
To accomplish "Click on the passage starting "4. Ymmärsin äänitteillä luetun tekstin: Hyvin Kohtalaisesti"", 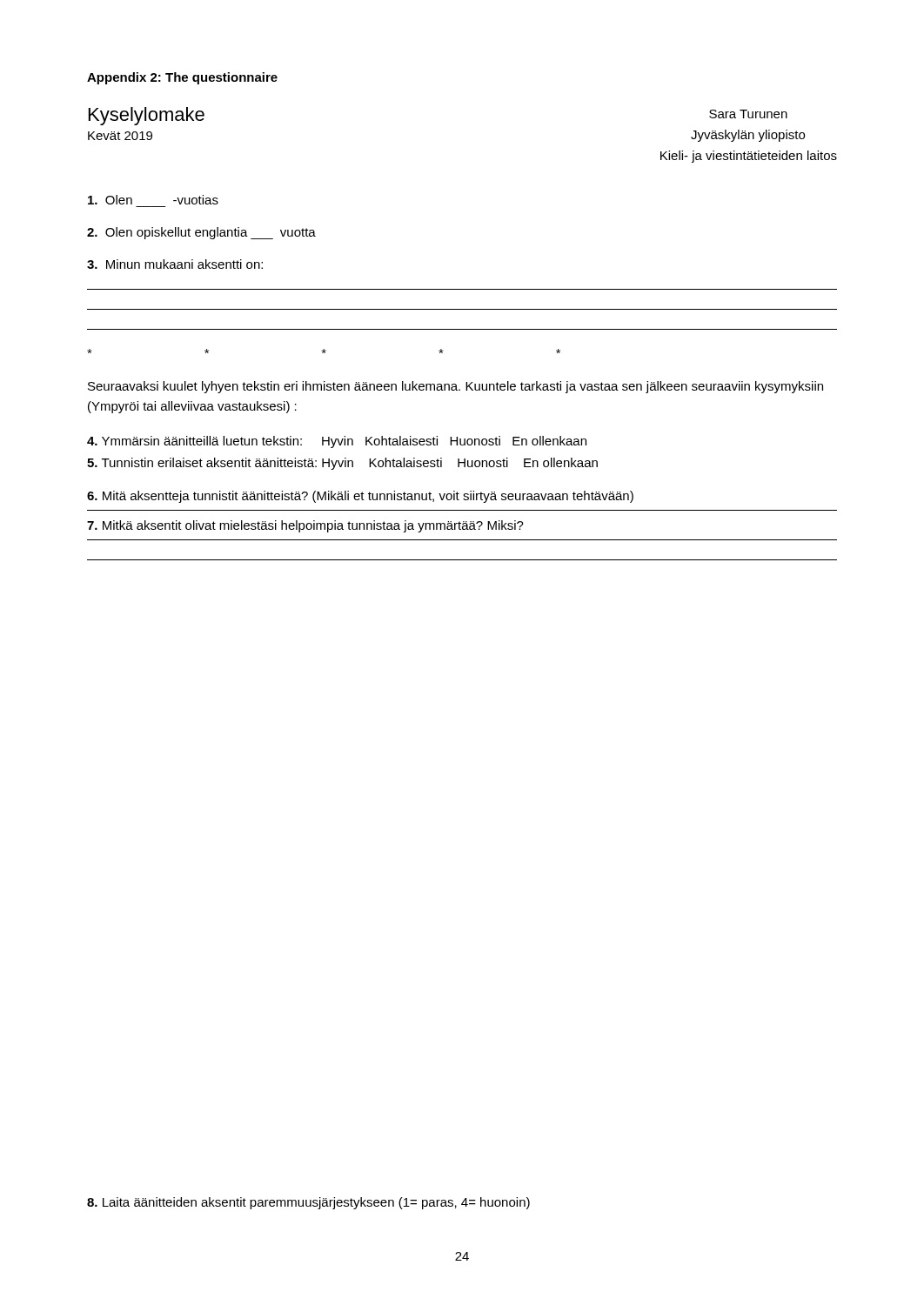I will [337, 440].
